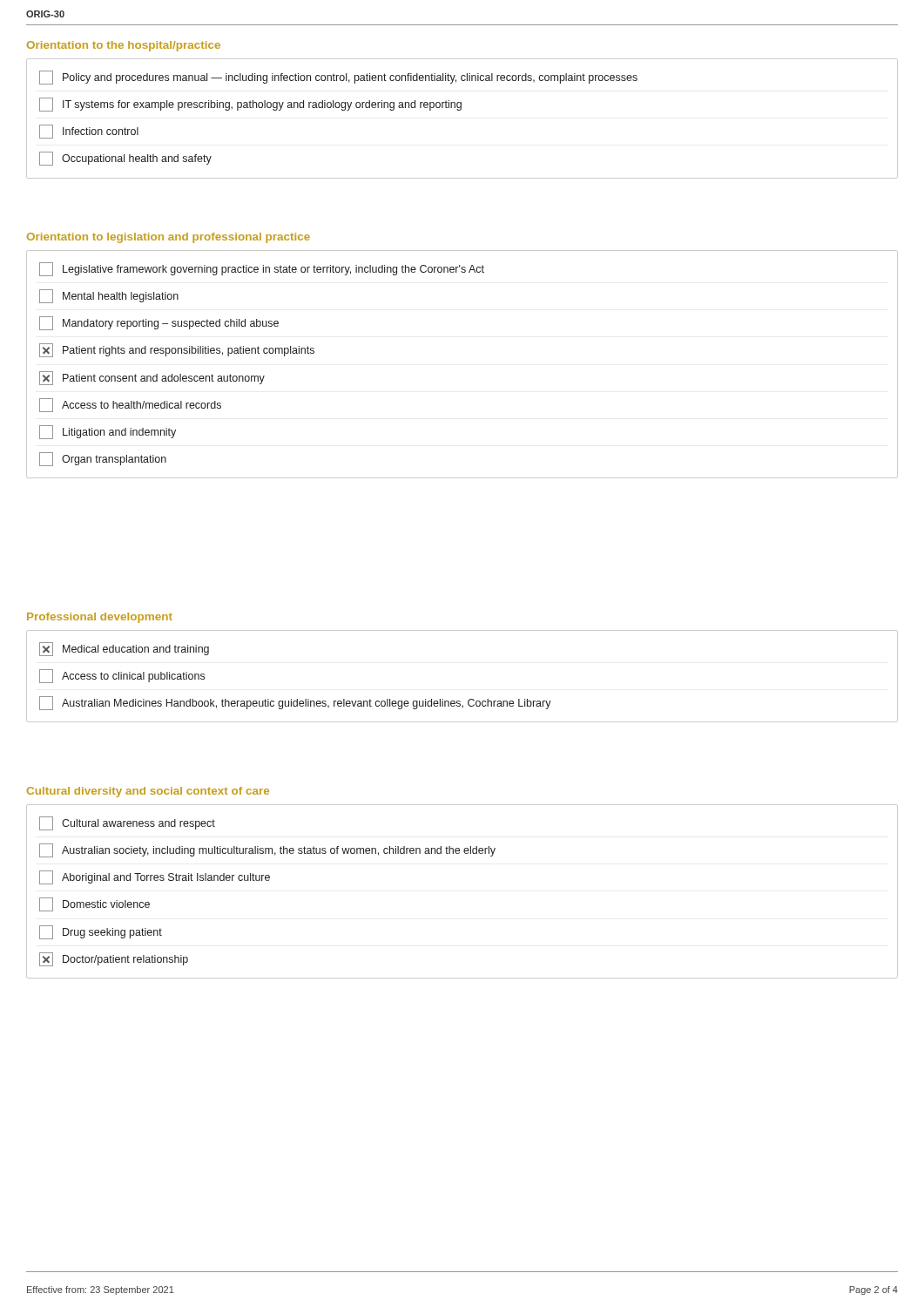Point to "Medical education and training"
Image resolution: width=924 pixels, height=1307 pixels.
(124, 649)
